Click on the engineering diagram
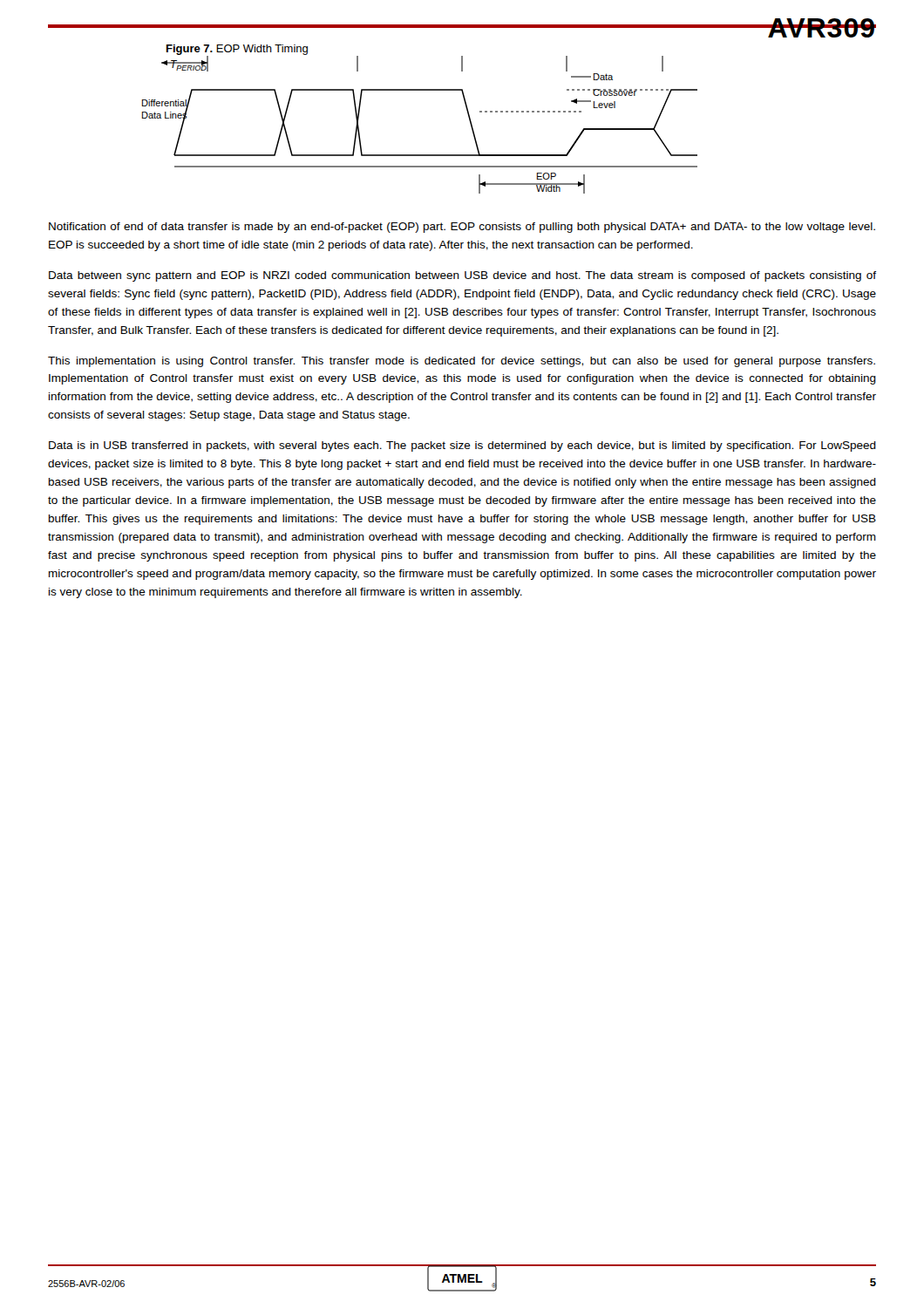The width and height of the screenshot is (924, 1308). click(427, 127)
